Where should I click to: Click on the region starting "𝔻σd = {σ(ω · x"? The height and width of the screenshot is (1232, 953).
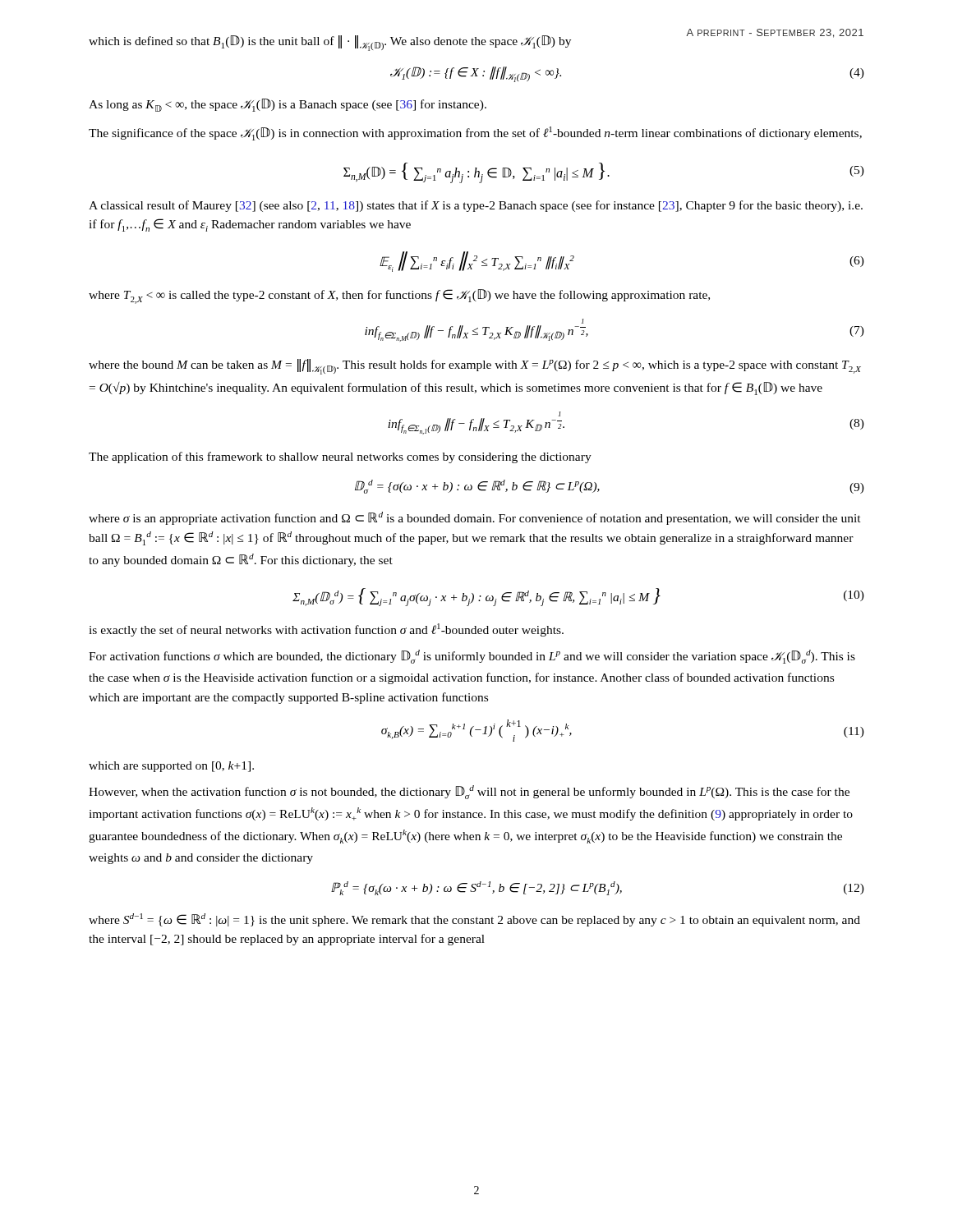[x=609, y=487]
